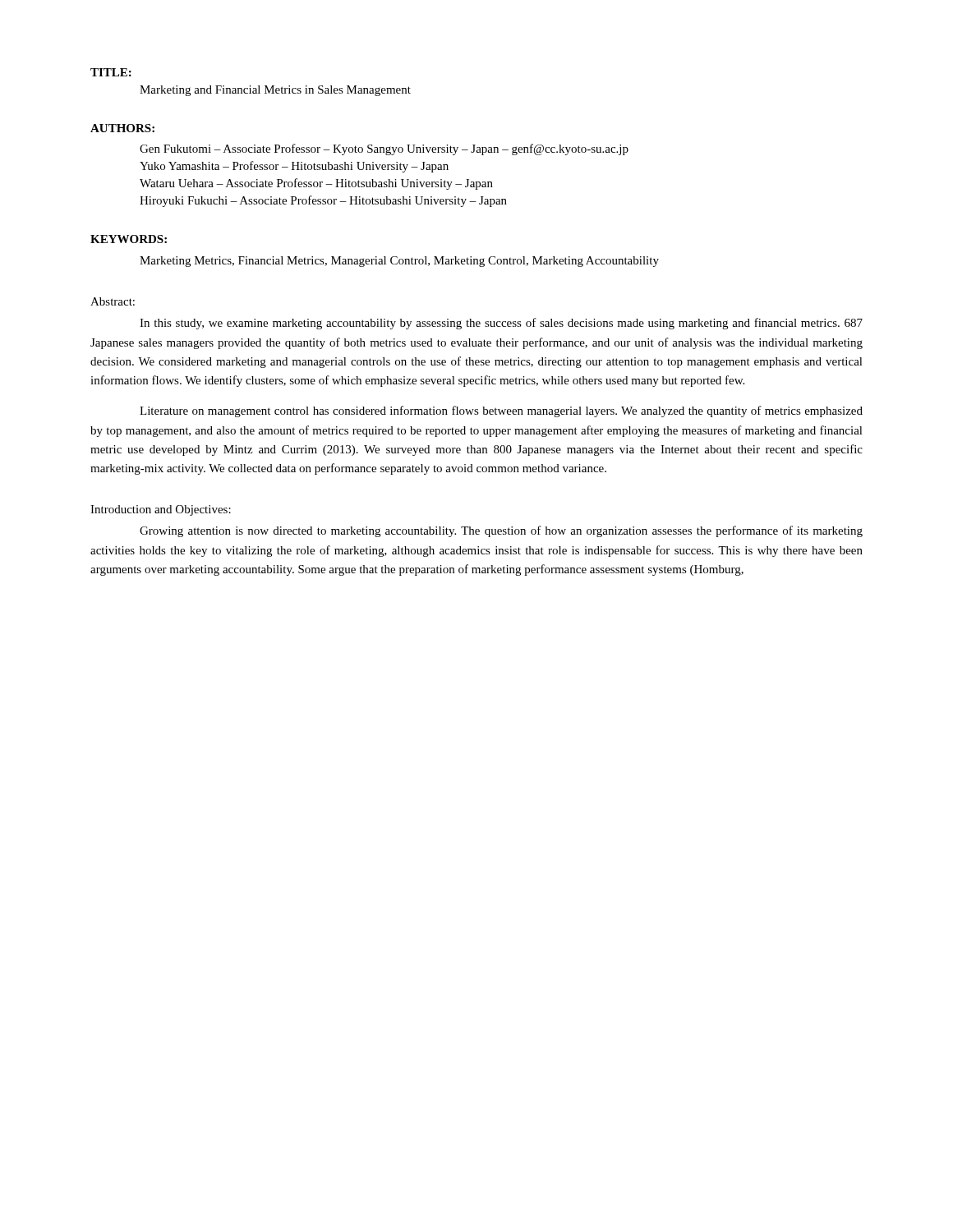Point to the passage starting "Marketing Metrics, Financial Metrics, Managerial Control, Marketing Control,"
This screenshot has width=953, height=1232.
(x=399, y=260)
